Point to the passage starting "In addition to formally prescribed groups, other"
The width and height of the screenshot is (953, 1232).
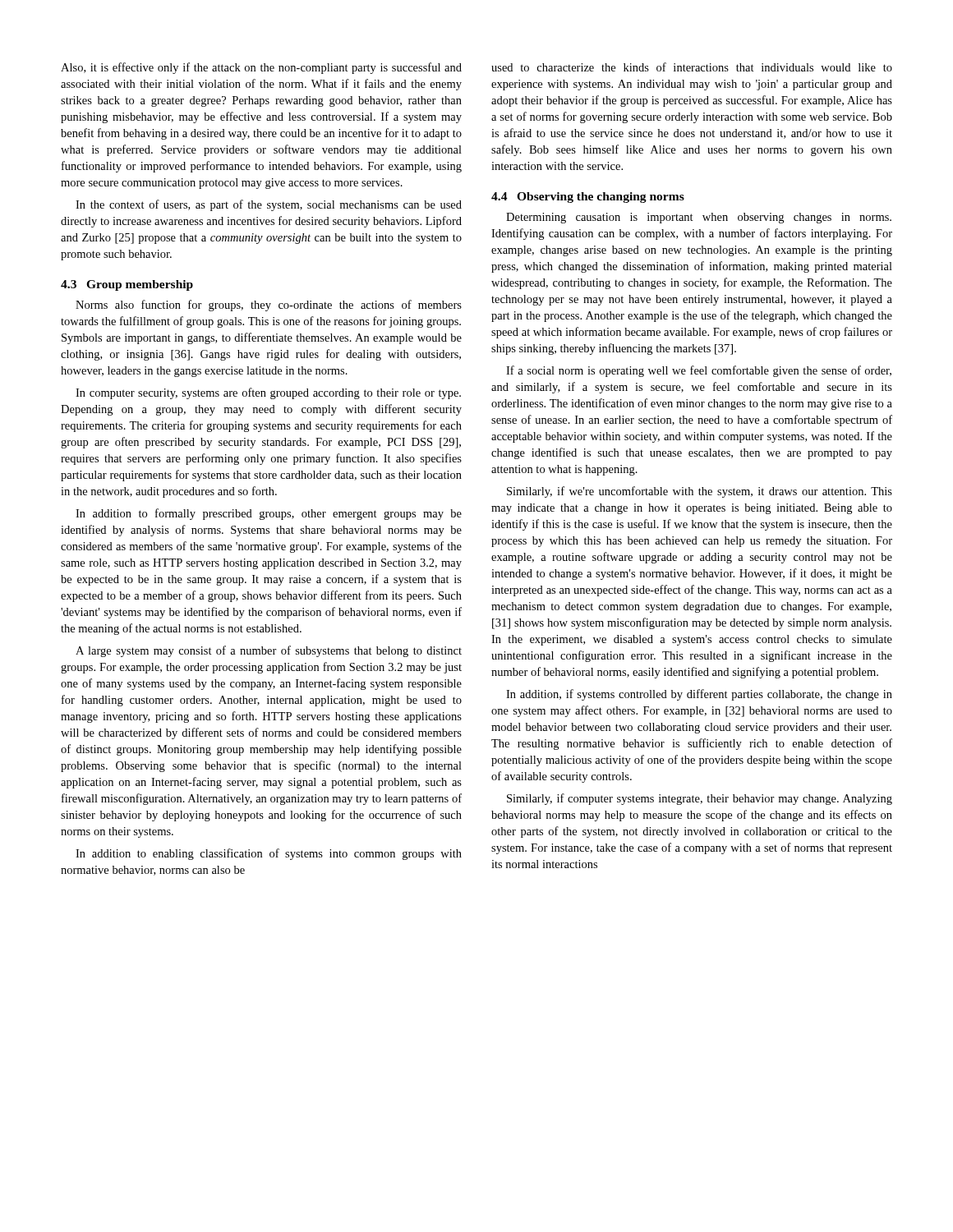(x=261, y=571)
